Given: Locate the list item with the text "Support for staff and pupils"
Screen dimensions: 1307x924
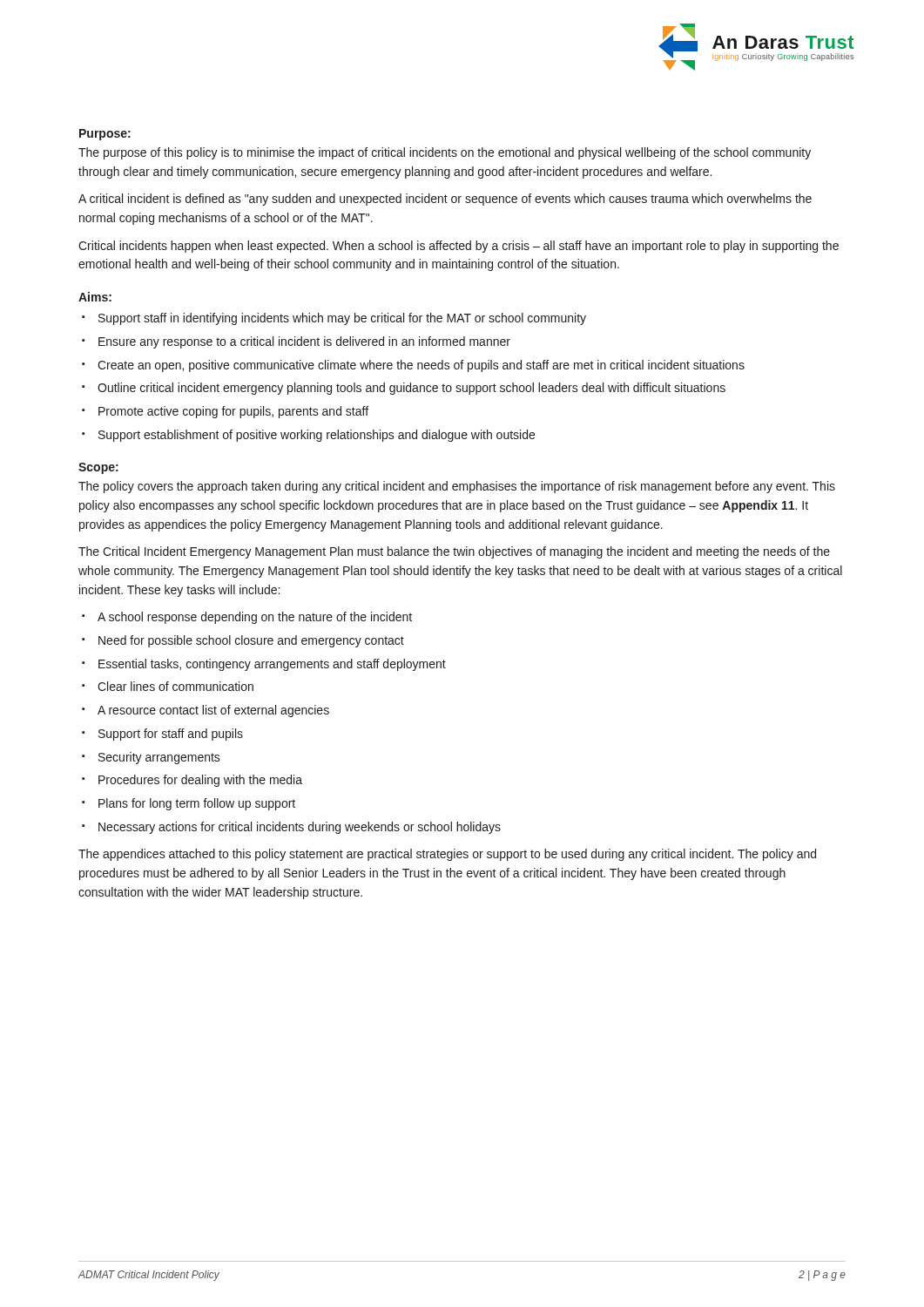Looking at the screenshot, I should pos(170,733).
